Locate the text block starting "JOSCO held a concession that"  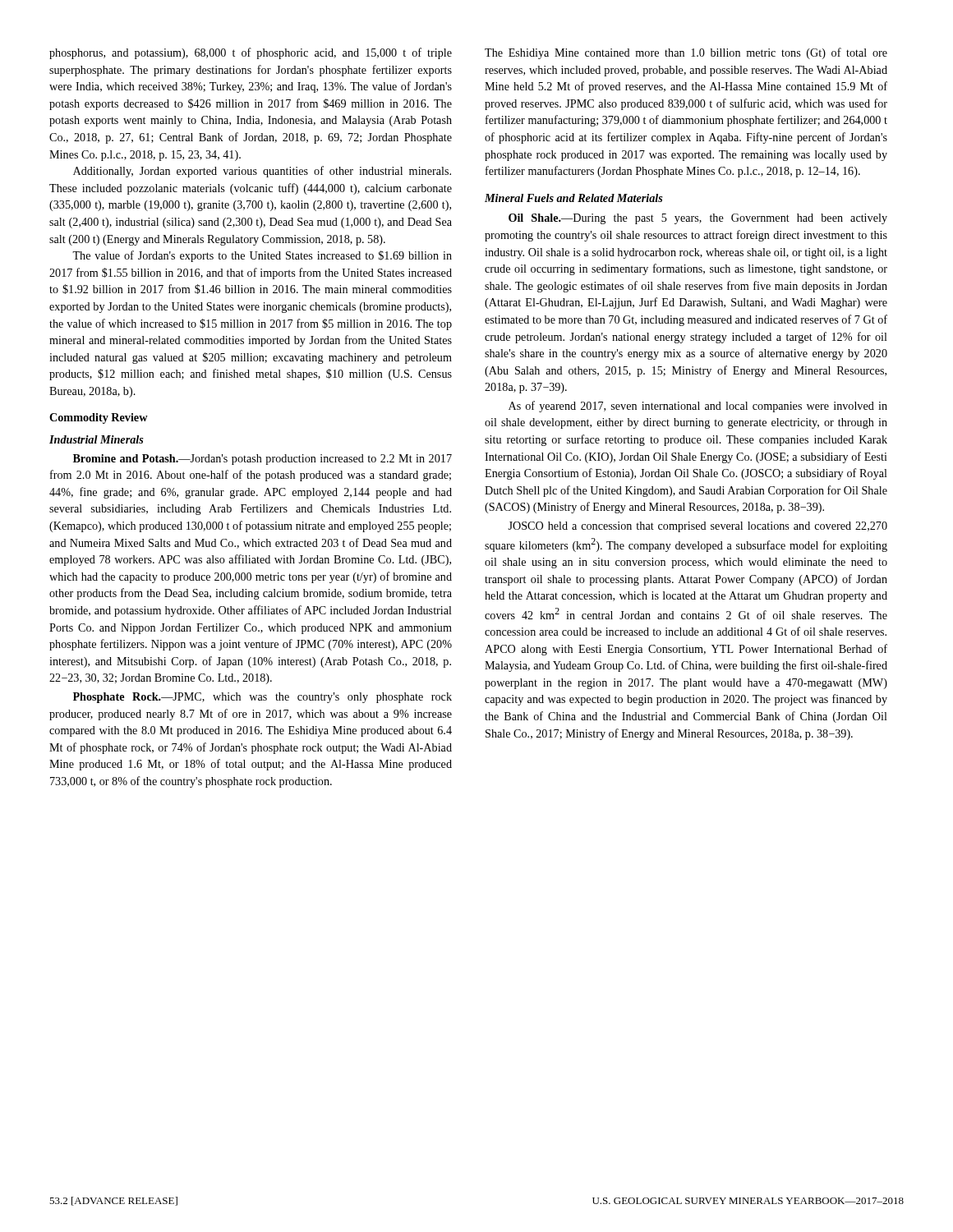click(x=686, y=630)
